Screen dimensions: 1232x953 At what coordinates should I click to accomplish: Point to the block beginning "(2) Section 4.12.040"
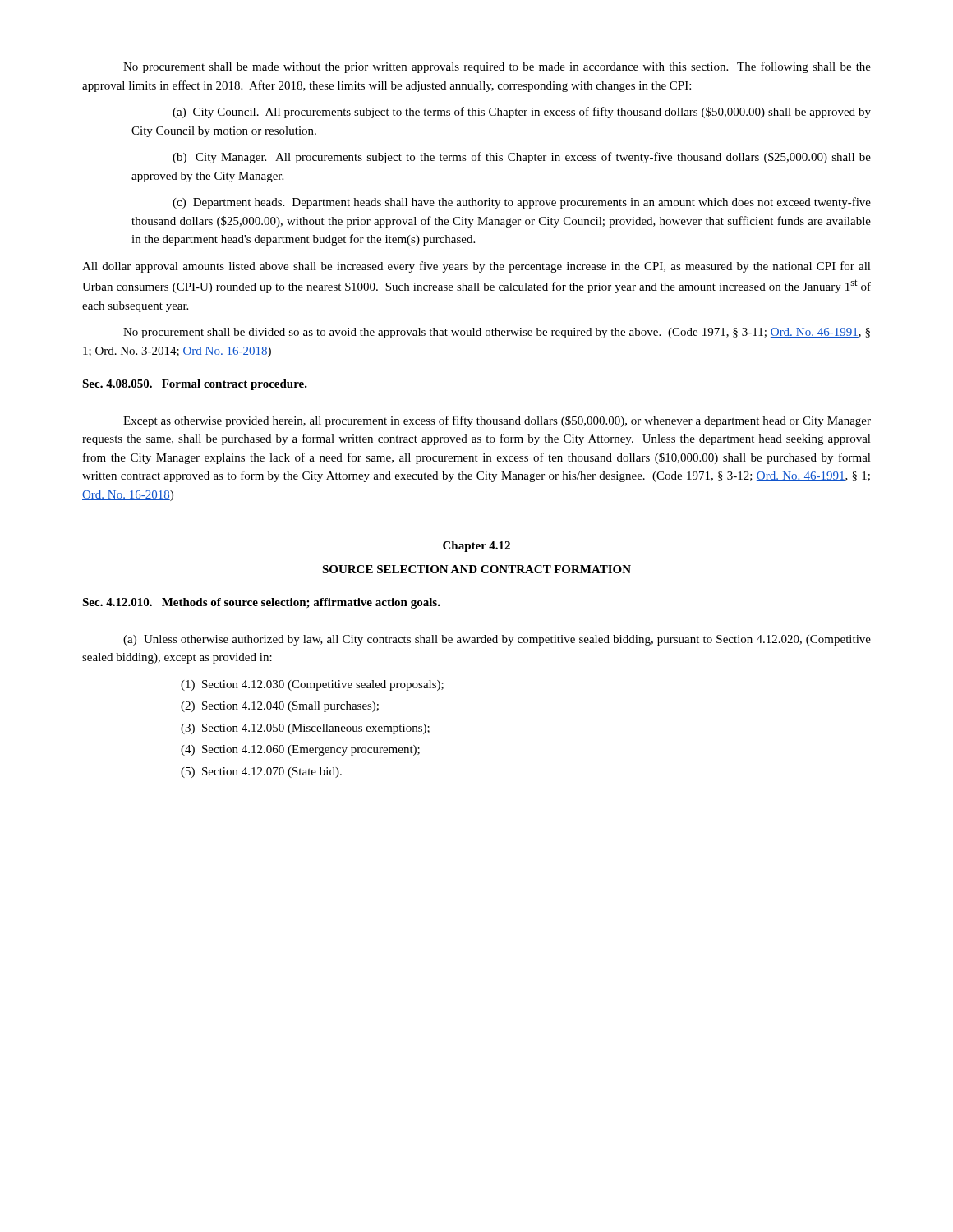click(280, 707)
